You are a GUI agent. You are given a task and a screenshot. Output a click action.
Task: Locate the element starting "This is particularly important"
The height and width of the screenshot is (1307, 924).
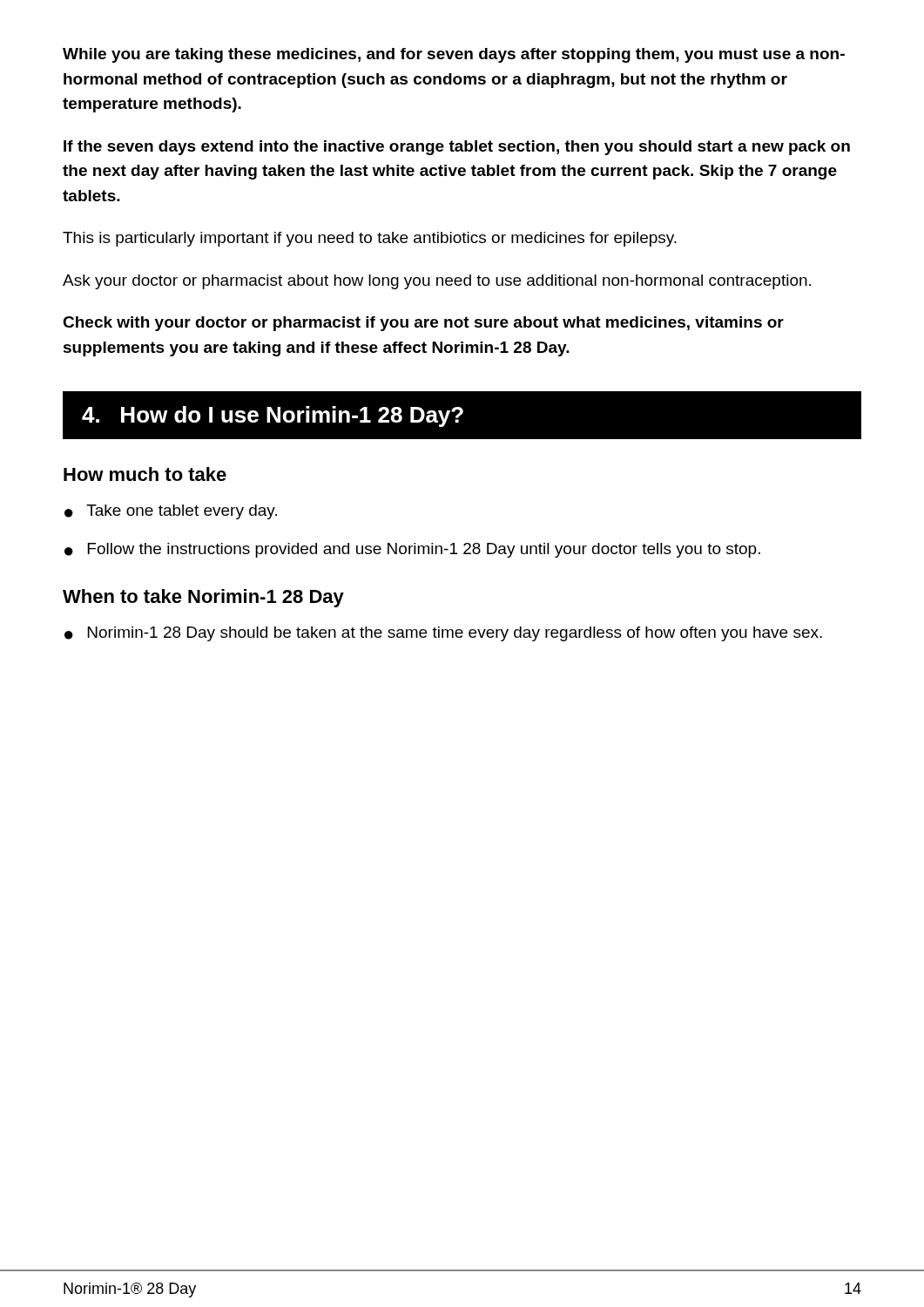(x=370, y=237)
